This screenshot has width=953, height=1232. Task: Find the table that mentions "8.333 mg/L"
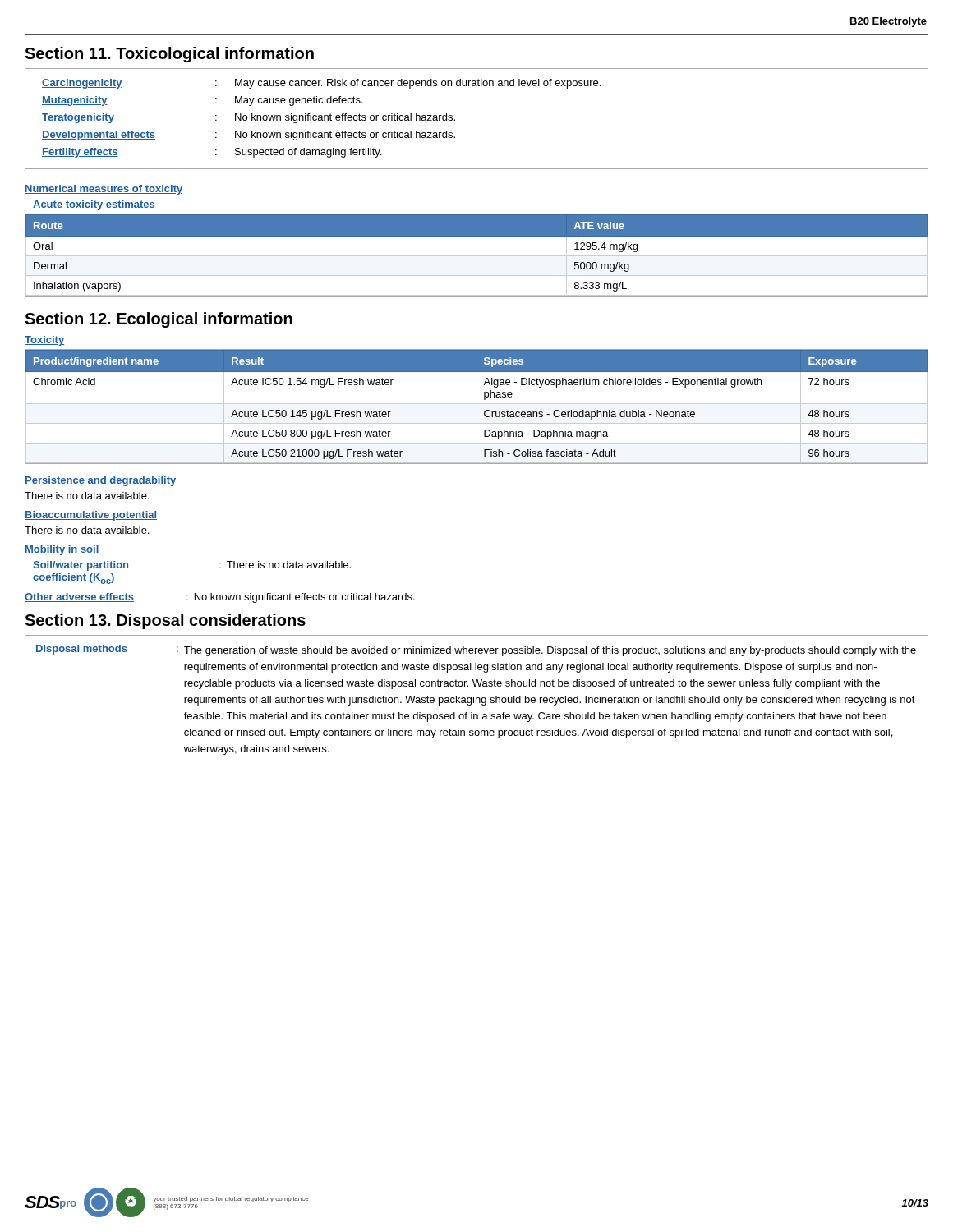(x=476, y=255)
